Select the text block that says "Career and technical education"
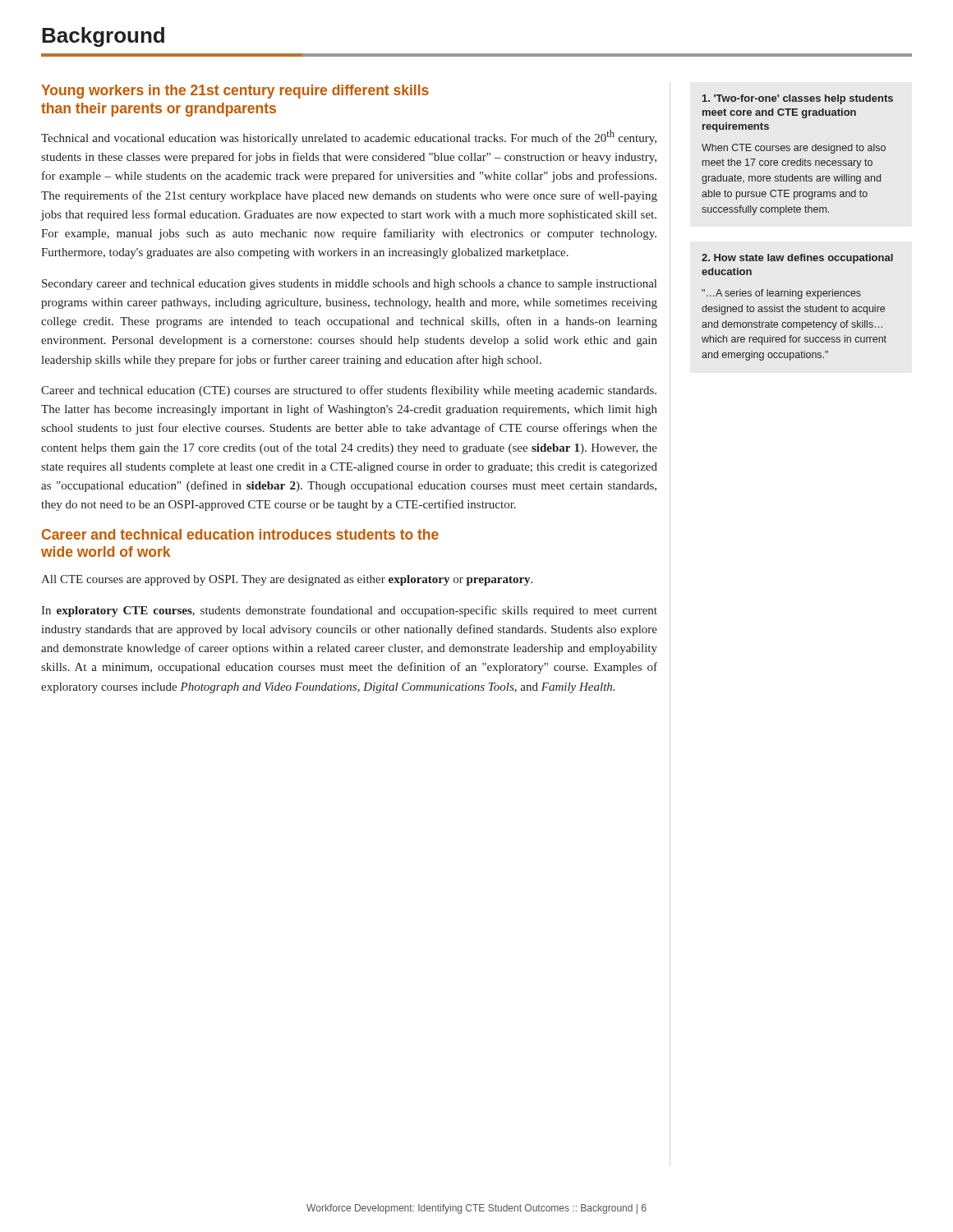The height and width of the screenshot is (1232, 953). 349,448
